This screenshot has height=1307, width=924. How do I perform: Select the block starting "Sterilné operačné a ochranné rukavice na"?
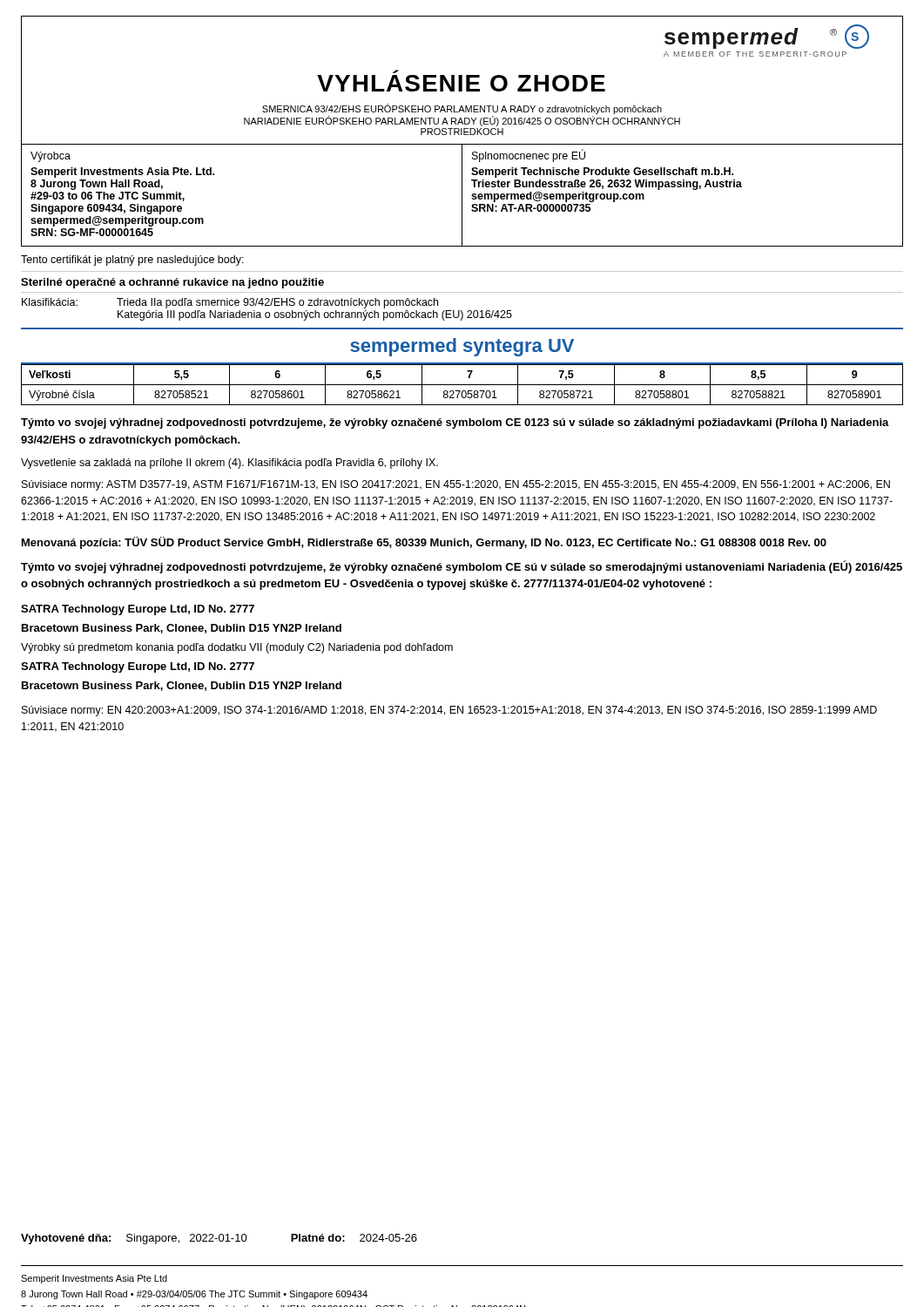pos(173,282)
